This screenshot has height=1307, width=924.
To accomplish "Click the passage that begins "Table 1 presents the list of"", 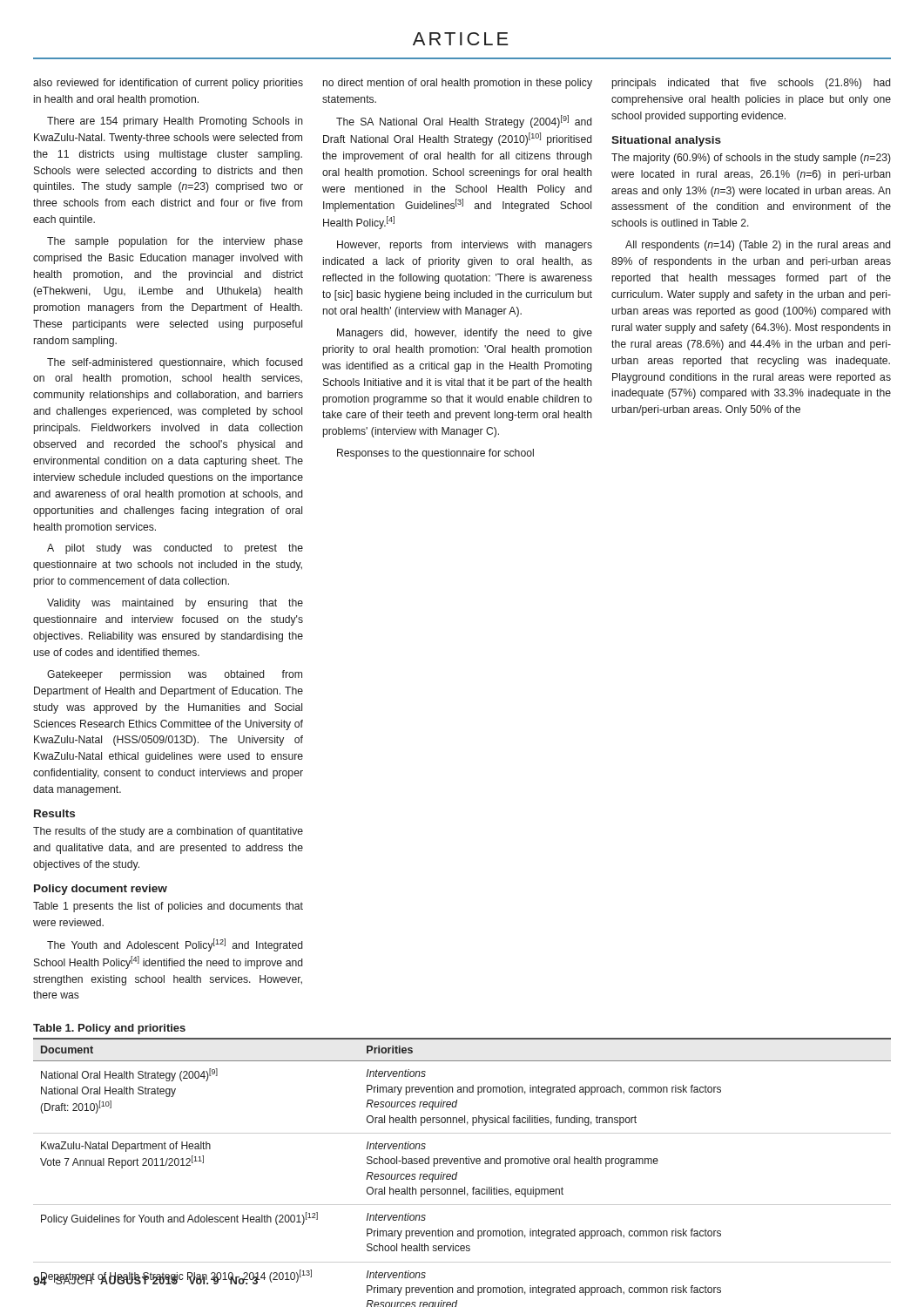I will pos(168,951).
